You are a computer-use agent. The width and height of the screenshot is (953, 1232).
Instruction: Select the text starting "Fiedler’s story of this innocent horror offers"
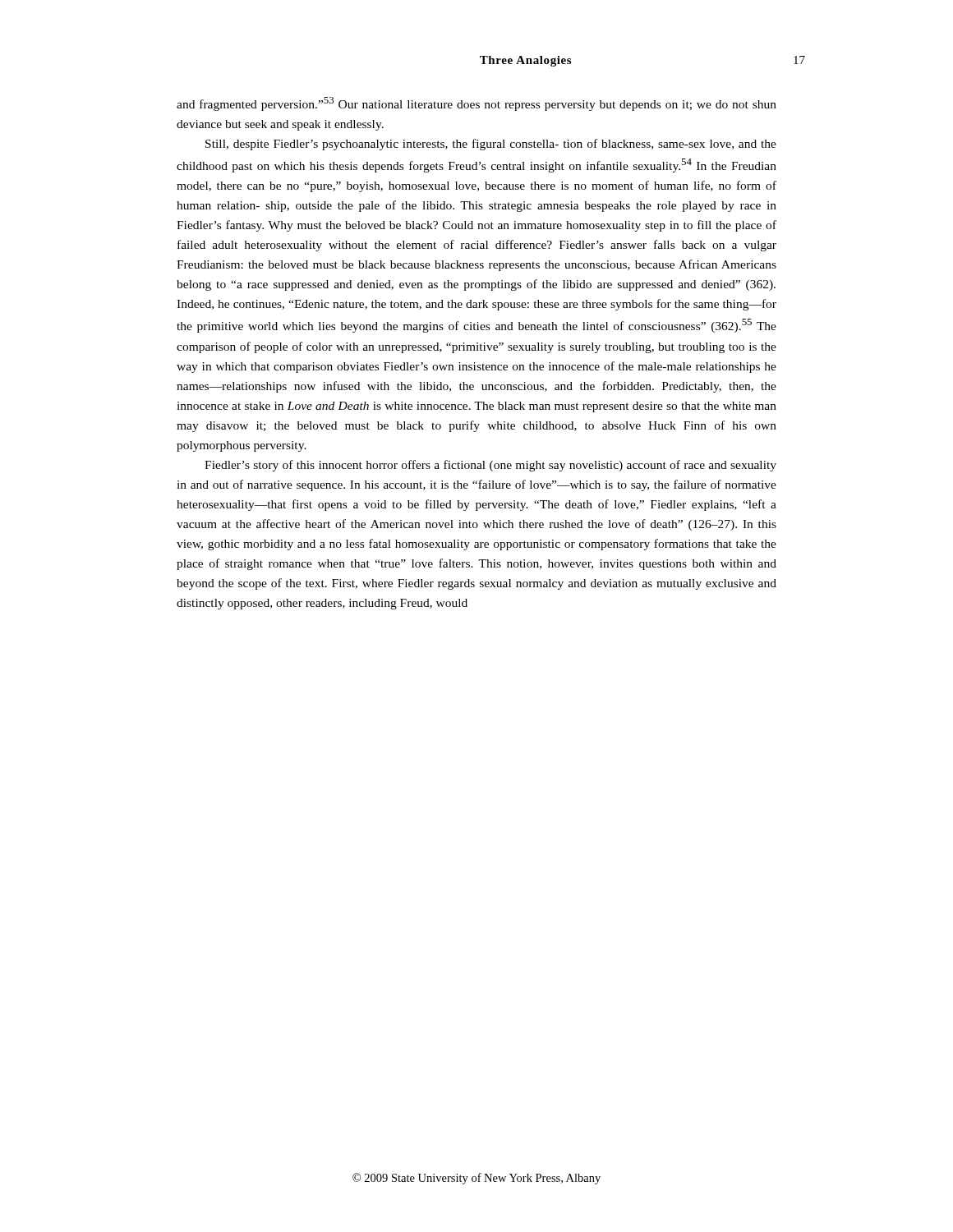pos(476,534)
